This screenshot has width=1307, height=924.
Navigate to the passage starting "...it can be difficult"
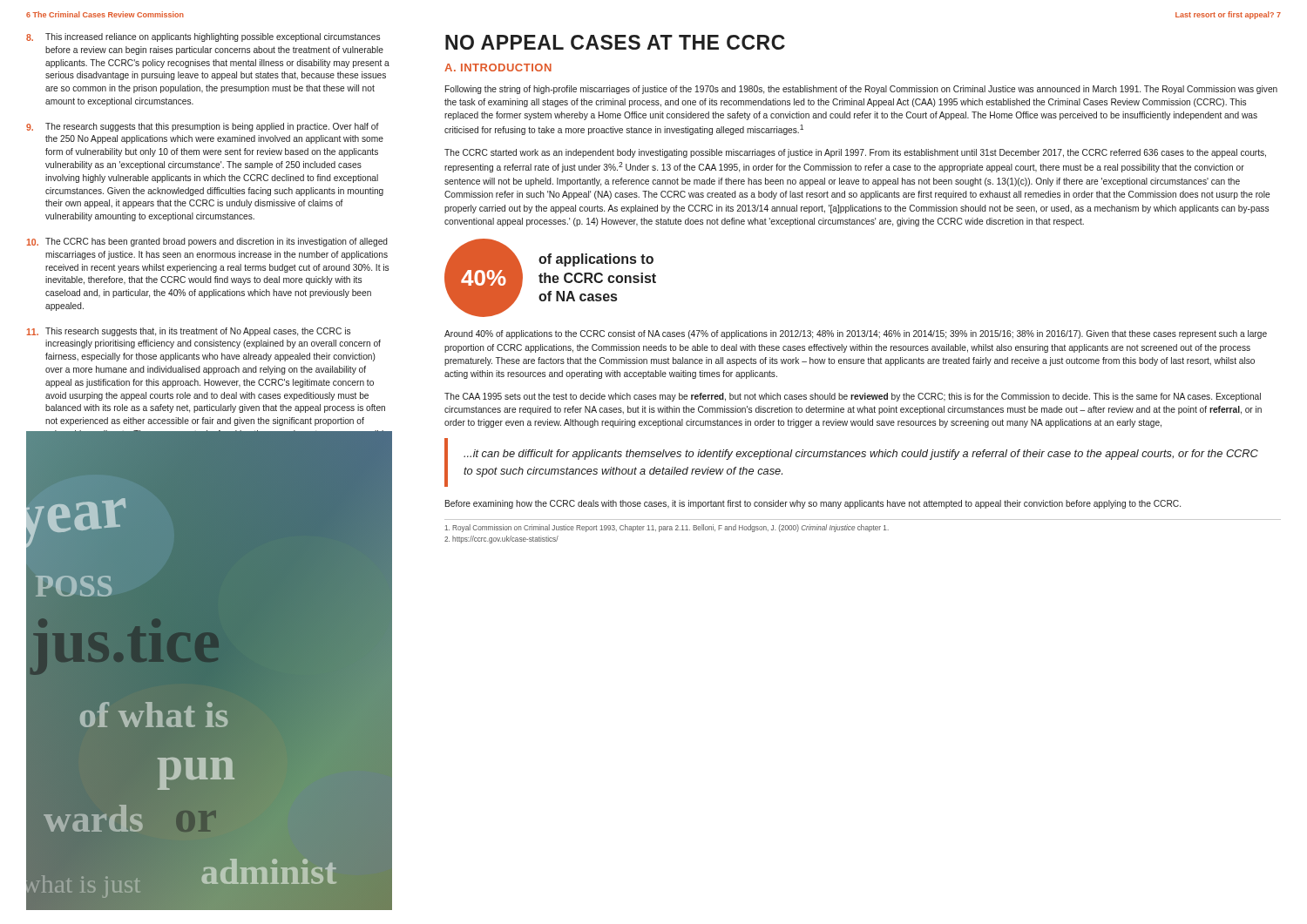click(861, 462)
